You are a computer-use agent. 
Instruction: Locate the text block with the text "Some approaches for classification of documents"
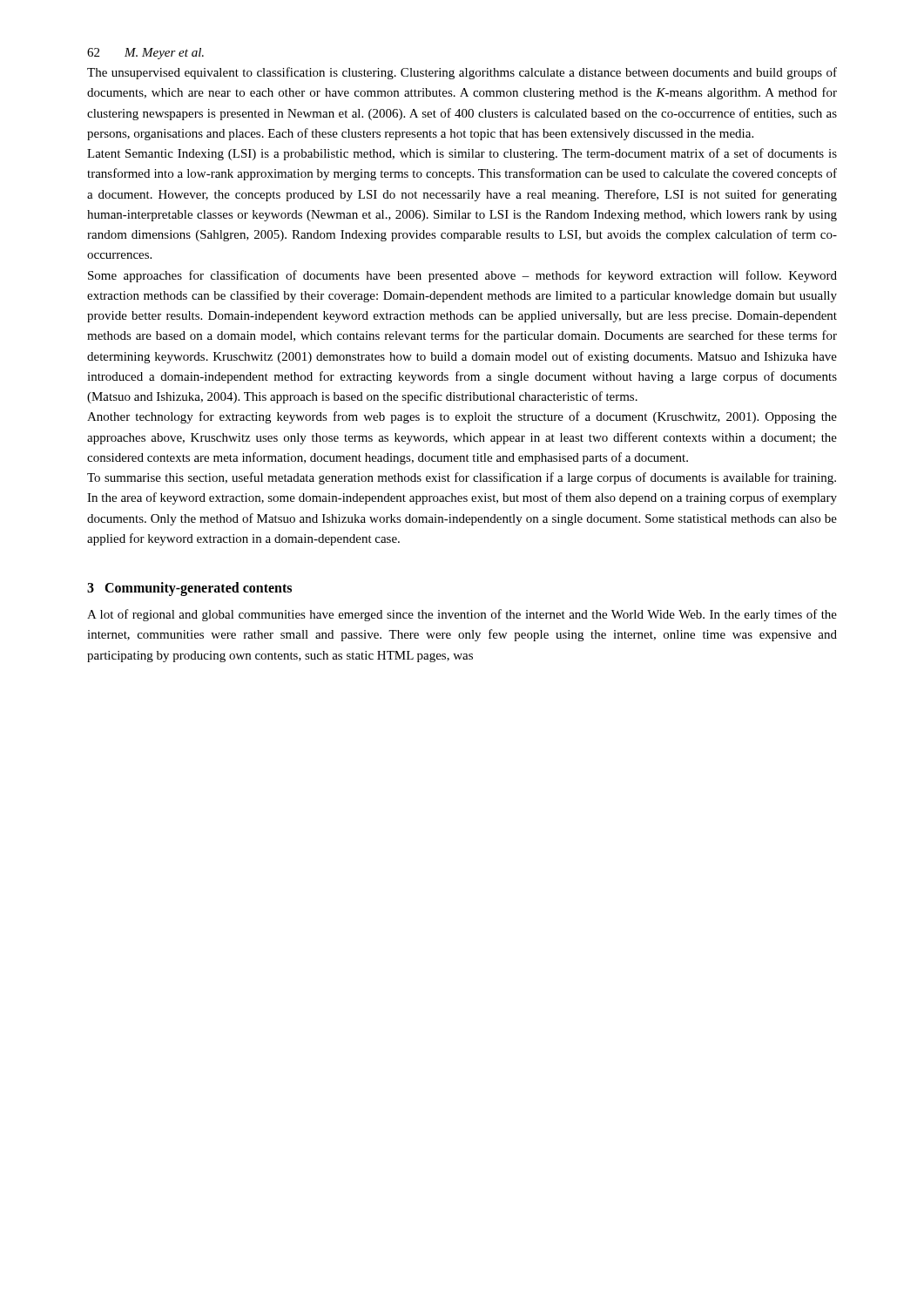coord(462,336)
